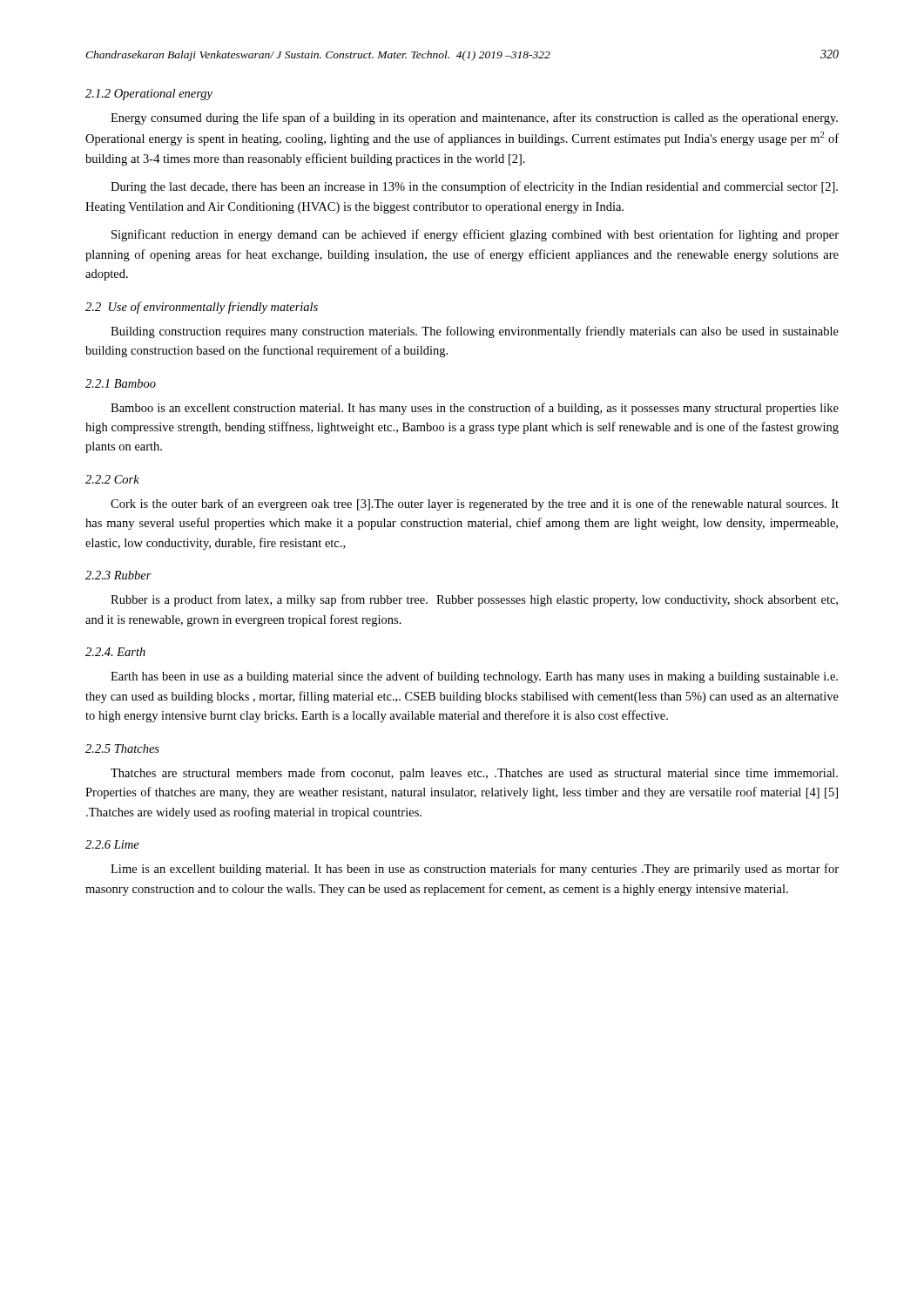924x1307 pixels.
Task: Locate the text block that says "Significant reduction in energy demand"
Action: point(462,254)
